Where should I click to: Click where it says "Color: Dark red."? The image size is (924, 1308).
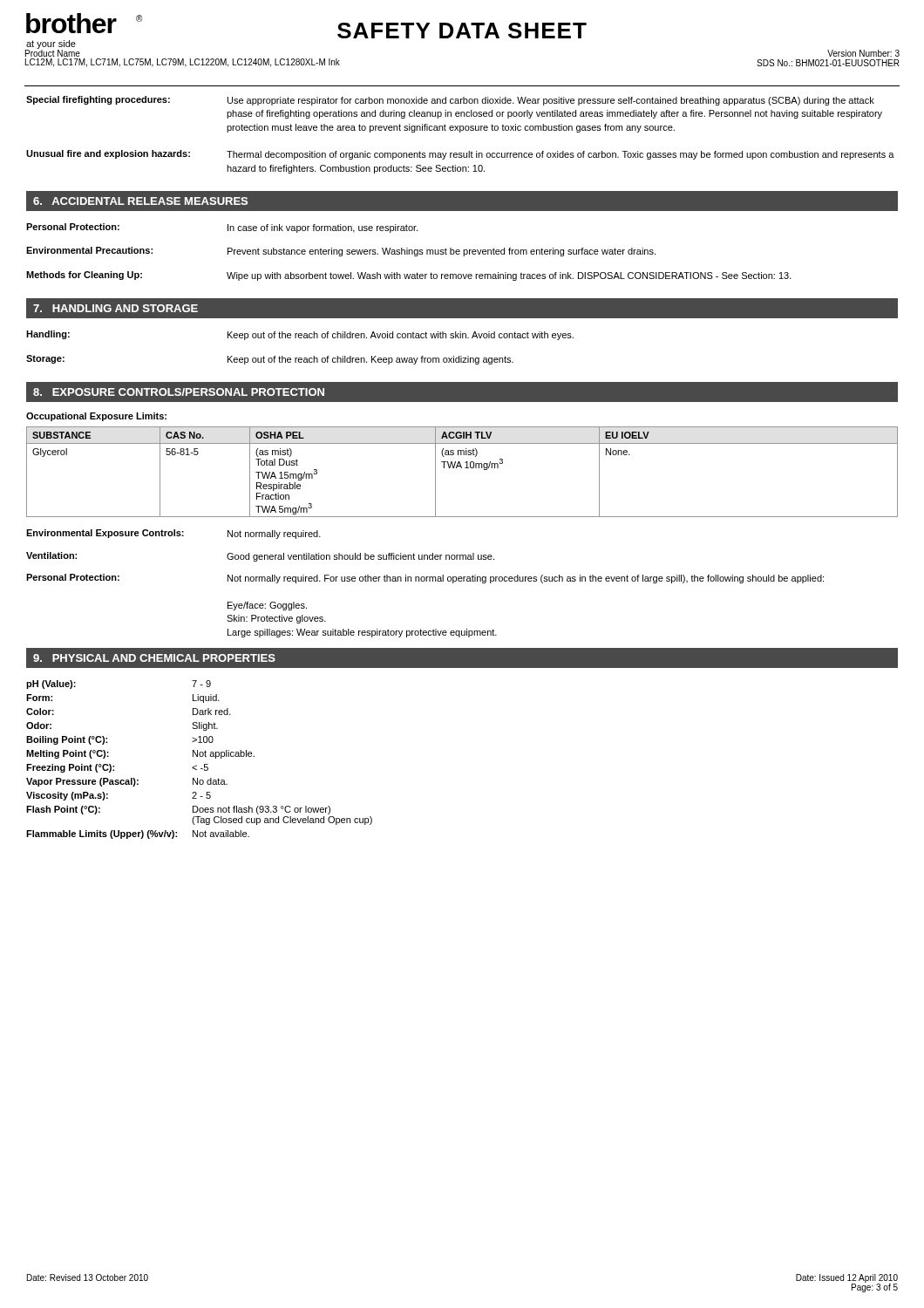click(x=44, y=711)
